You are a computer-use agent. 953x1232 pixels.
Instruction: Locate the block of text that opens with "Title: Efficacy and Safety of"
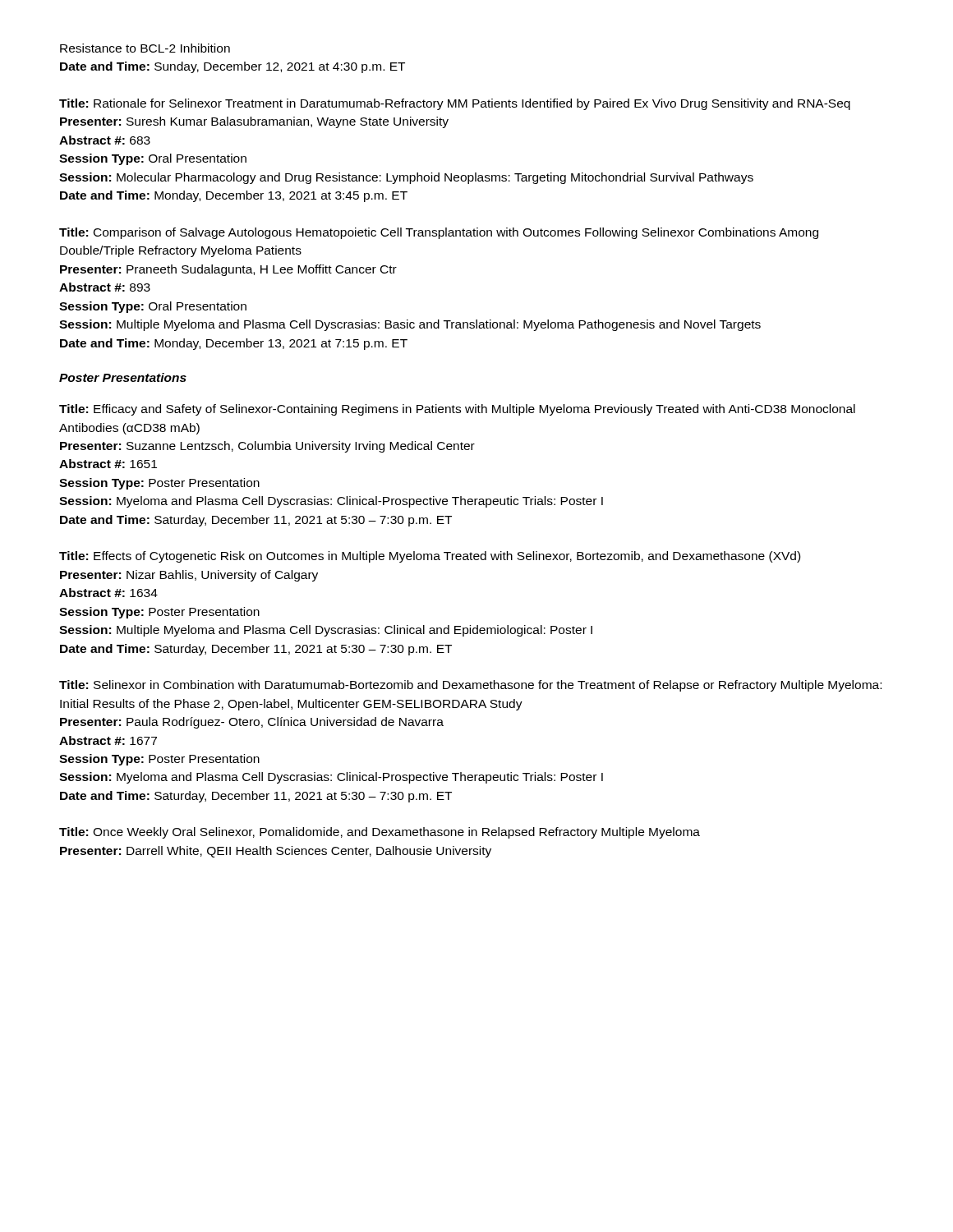point(457,410)
